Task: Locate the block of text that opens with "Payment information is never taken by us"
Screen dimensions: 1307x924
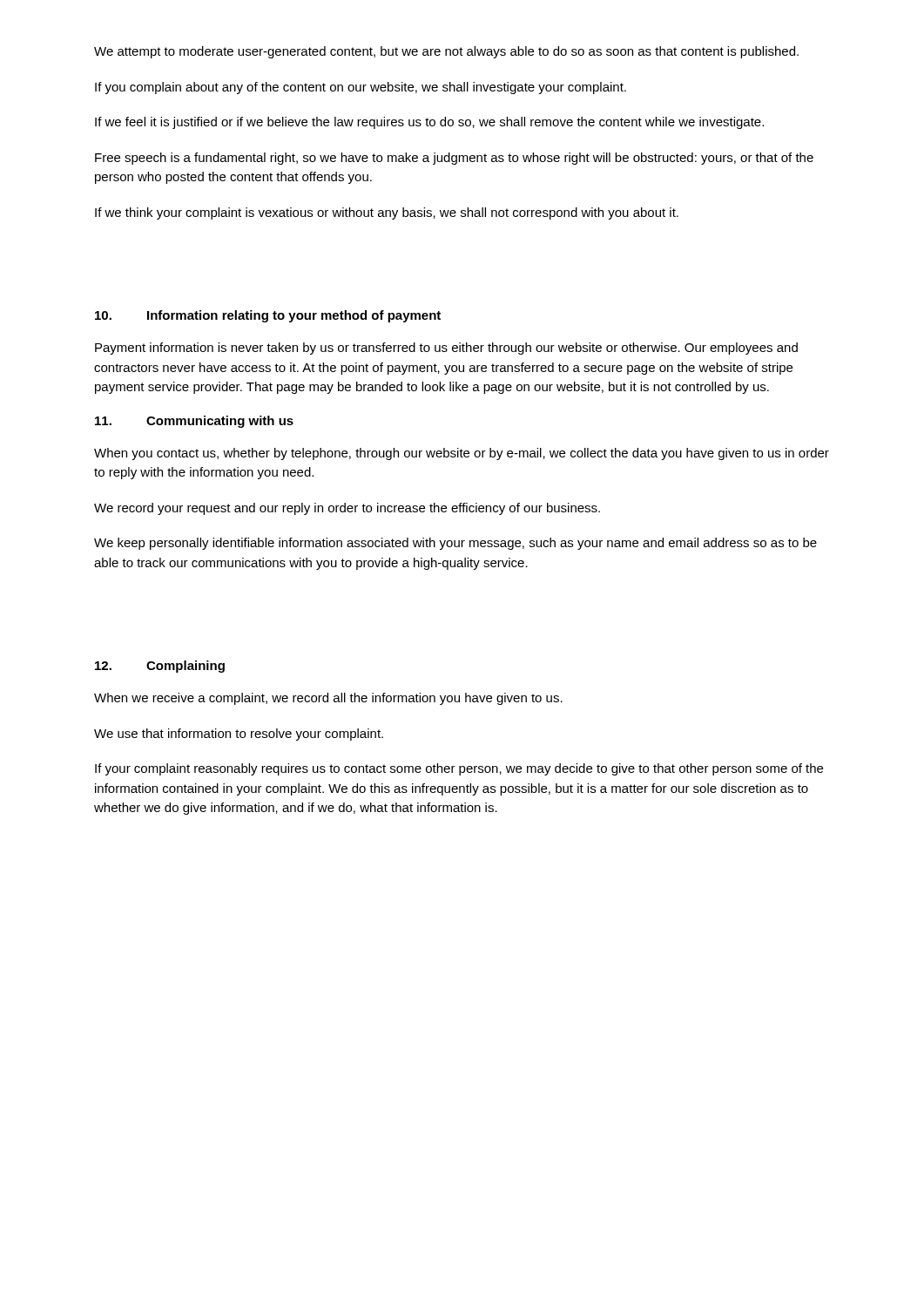Action: (x=446, y=367)
